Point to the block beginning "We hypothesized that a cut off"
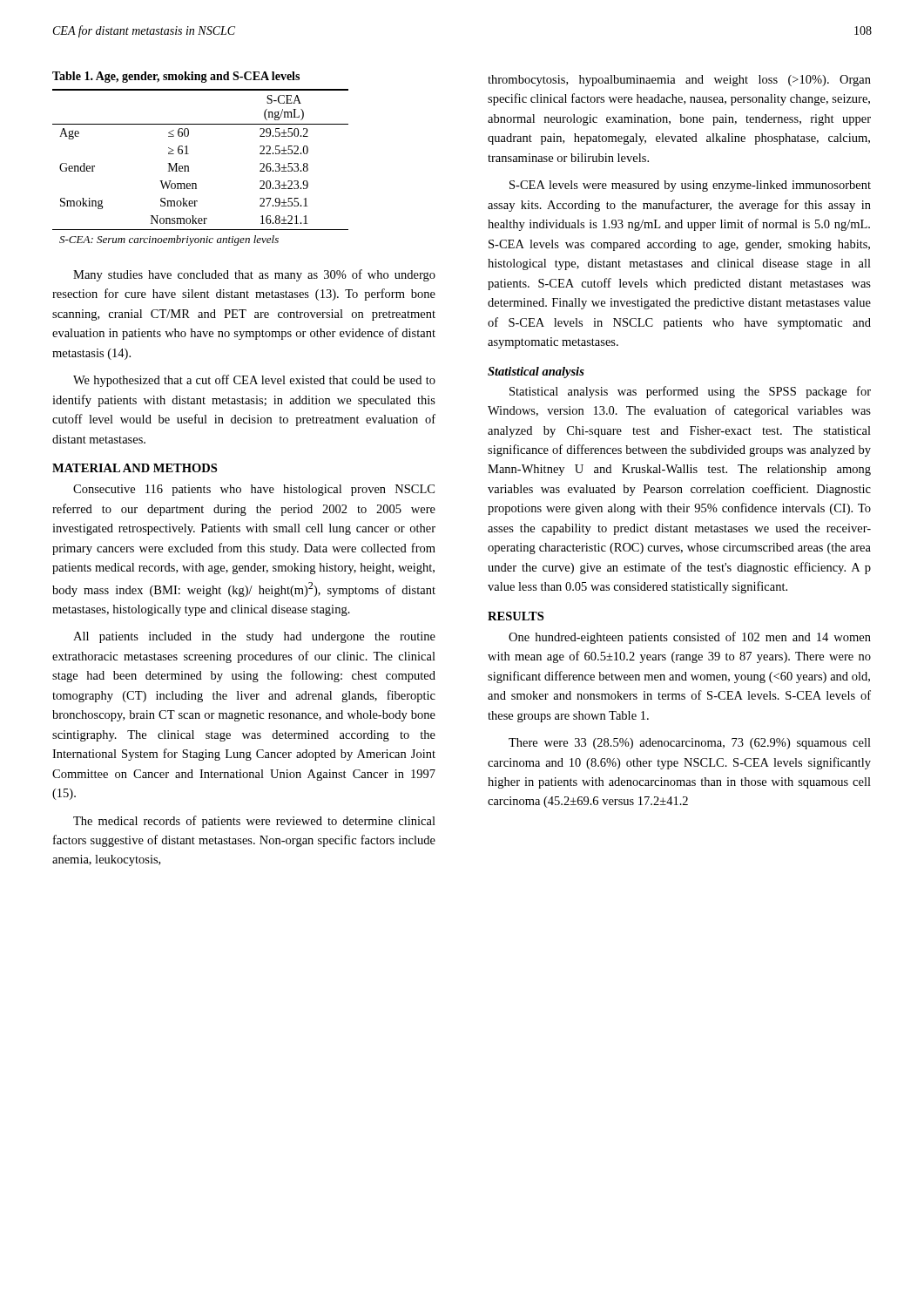 coord(244,410)
